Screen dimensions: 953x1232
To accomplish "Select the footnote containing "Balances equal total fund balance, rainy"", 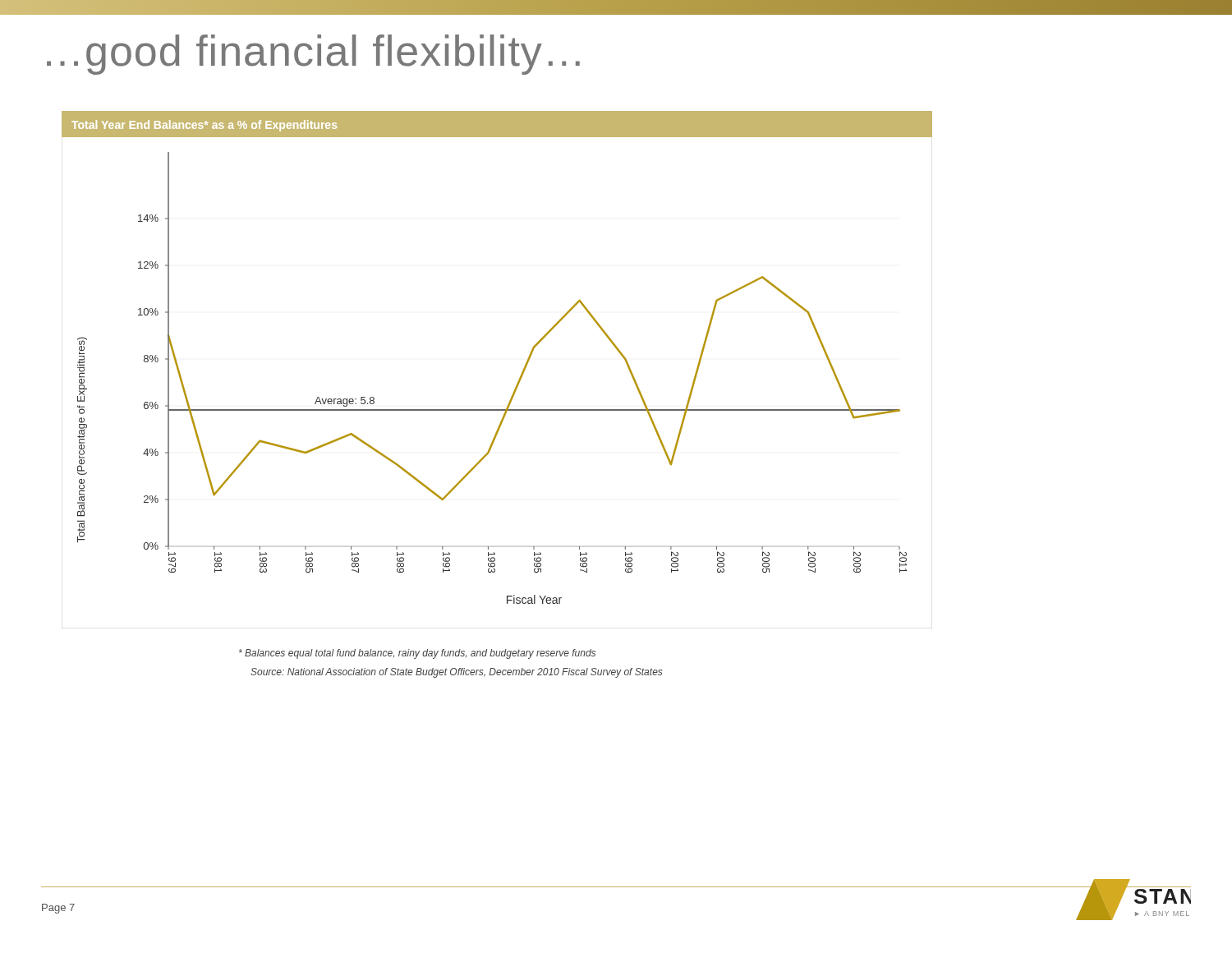I will (x=417, y=653).
